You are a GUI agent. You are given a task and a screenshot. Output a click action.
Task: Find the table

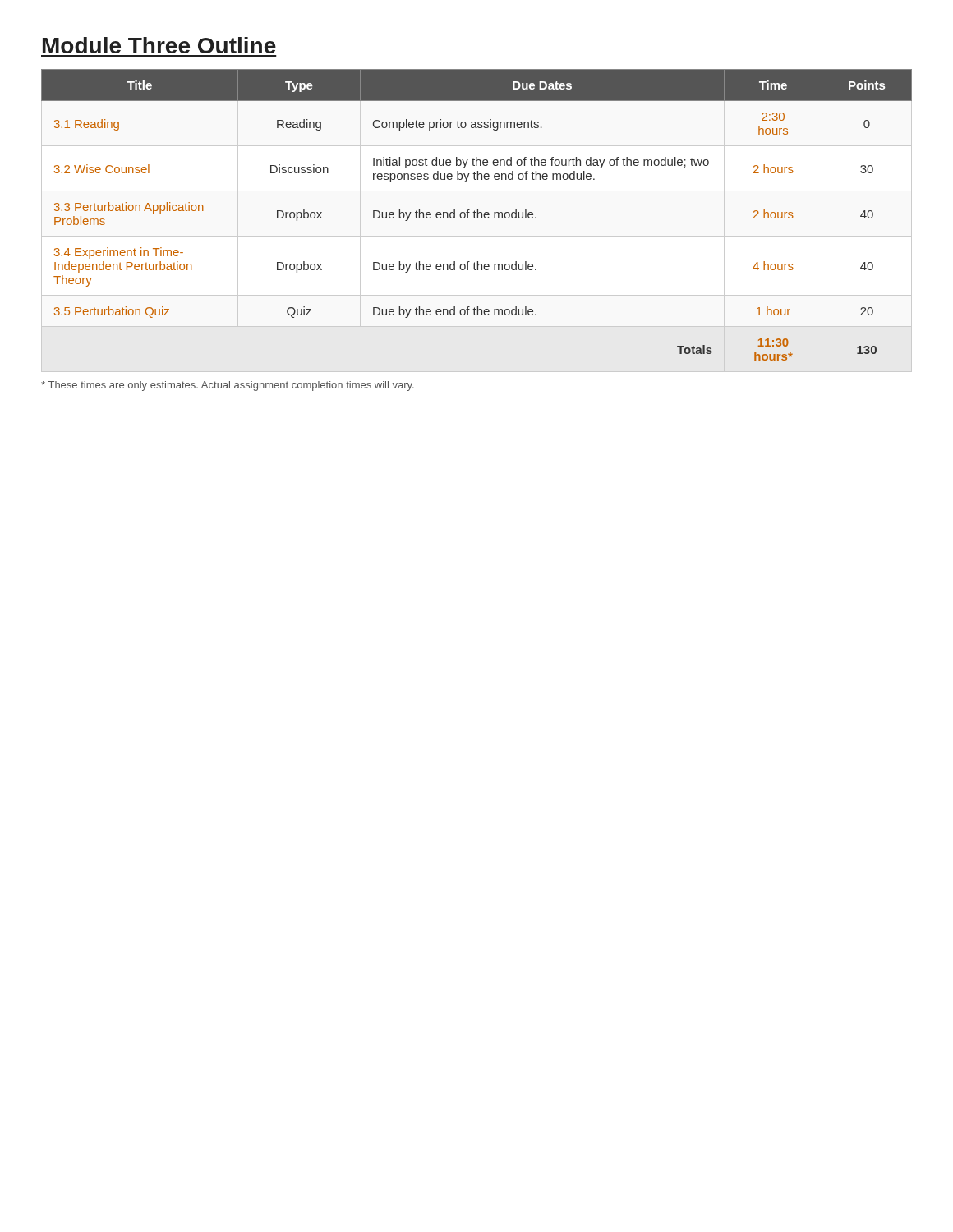click(476, 221)
